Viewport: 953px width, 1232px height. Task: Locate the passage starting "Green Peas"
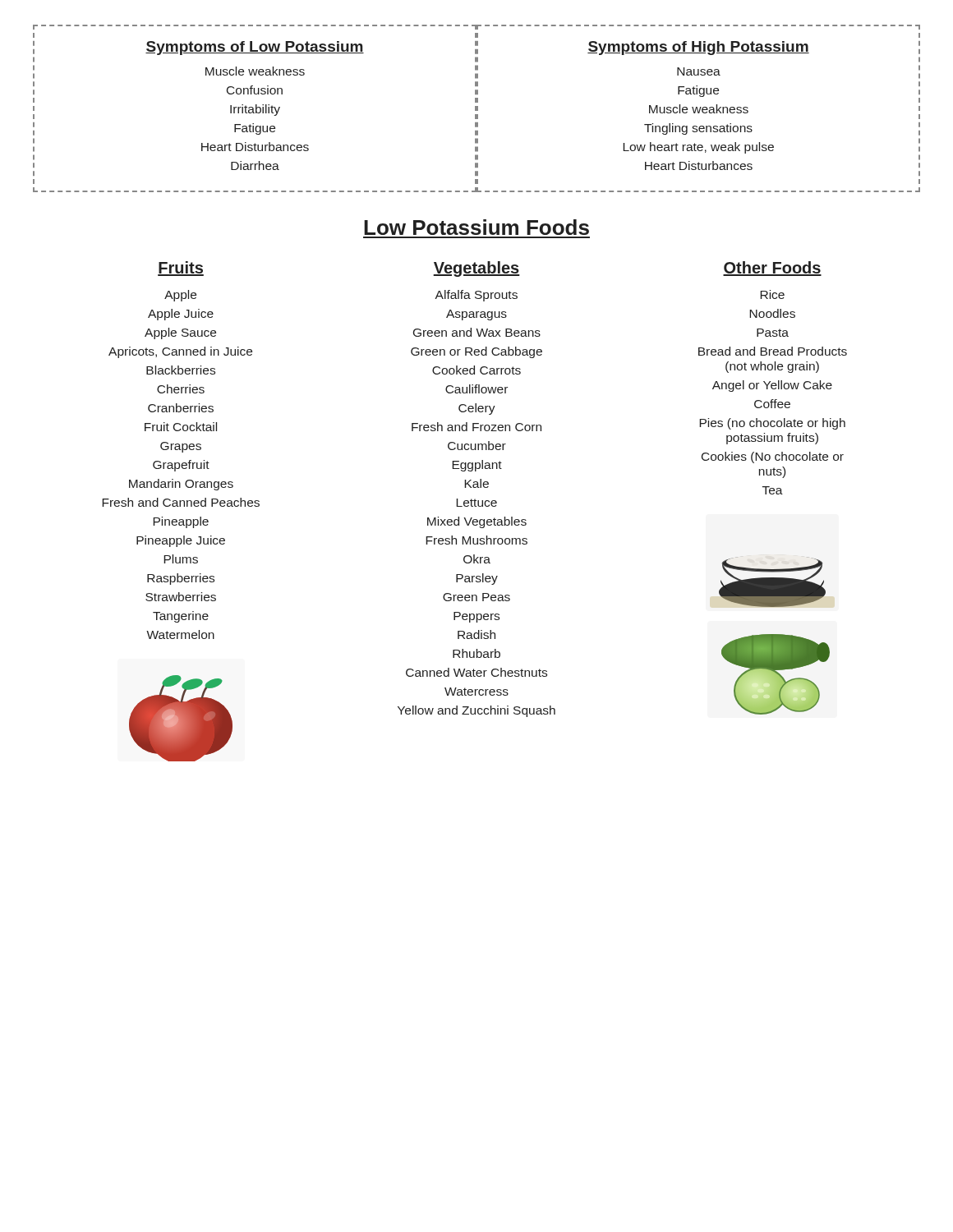point(476,597)
